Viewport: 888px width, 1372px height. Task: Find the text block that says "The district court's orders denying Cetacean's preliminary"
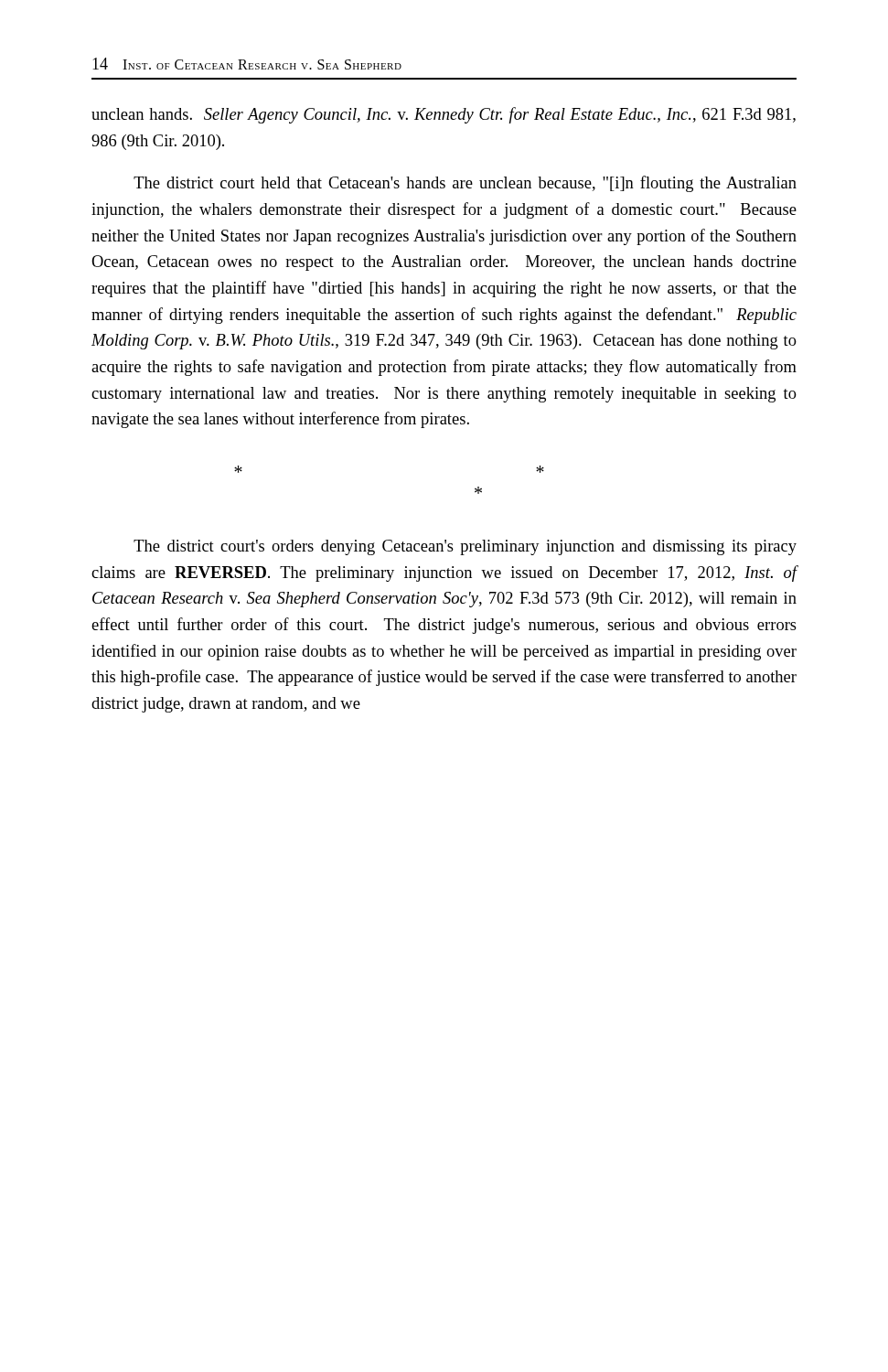444,625
